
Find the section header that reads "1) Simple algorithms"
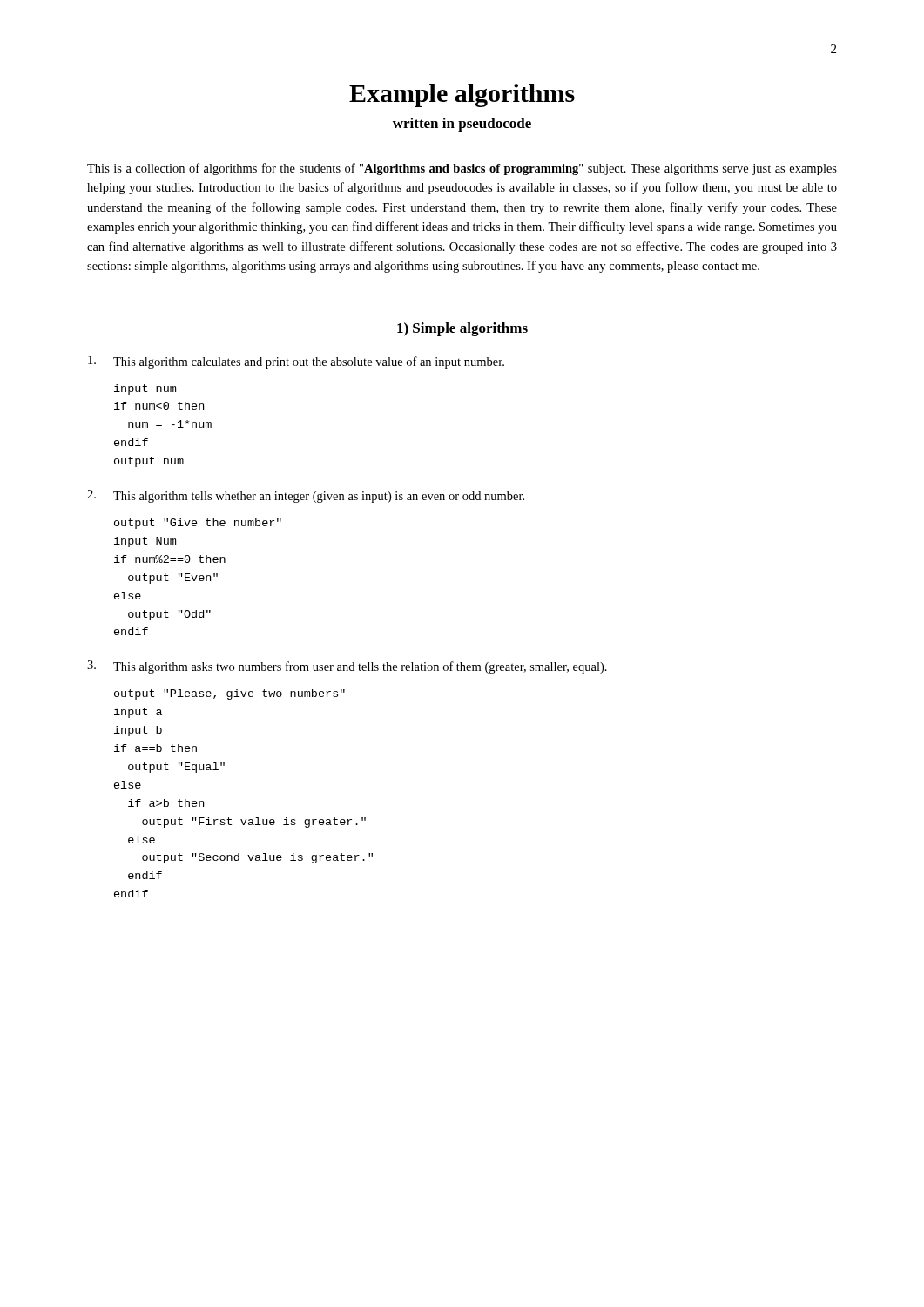point(462,328)
